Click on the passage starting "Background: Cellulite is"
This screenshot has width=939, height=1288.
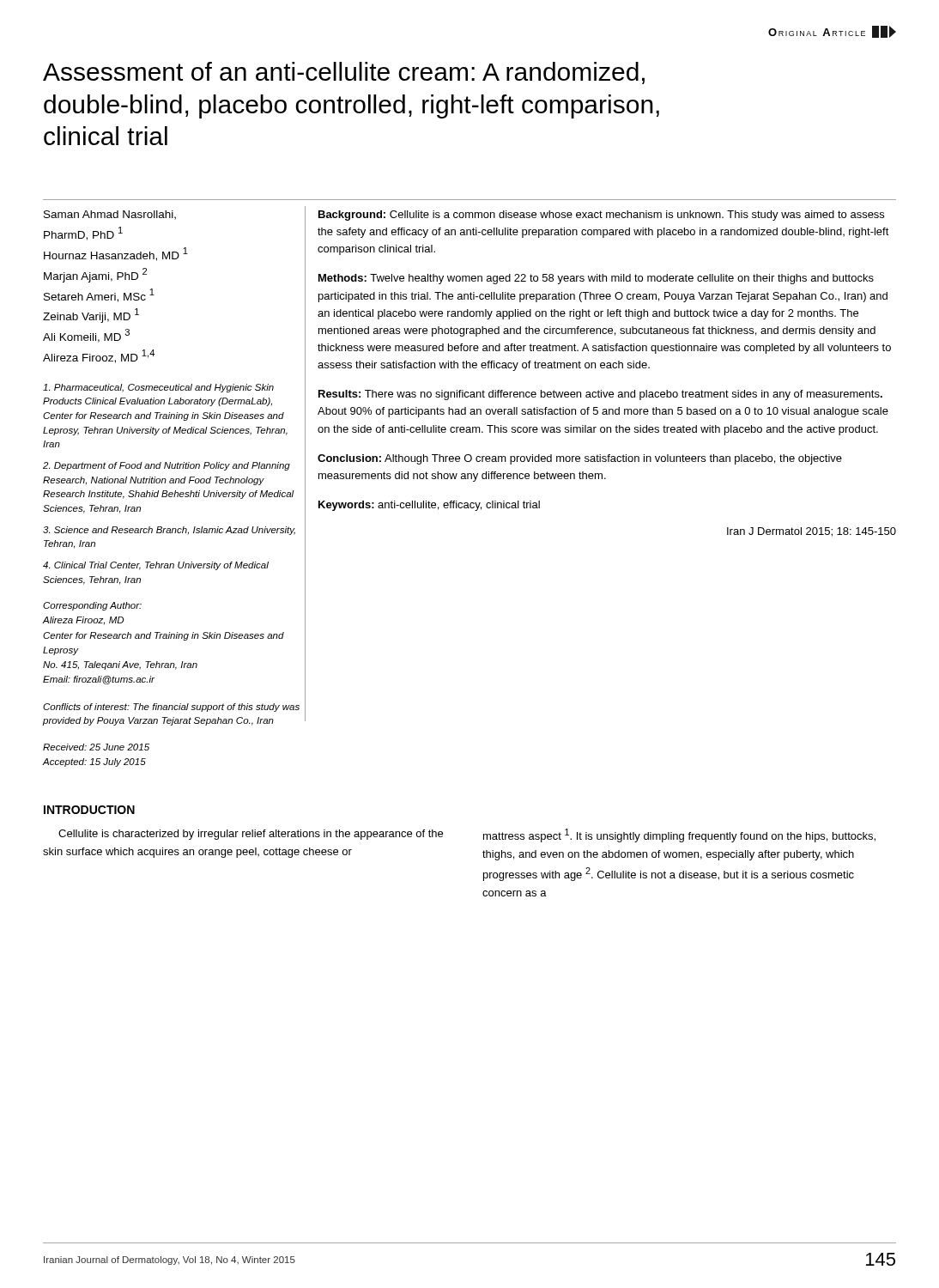click(x=607, y=232)
